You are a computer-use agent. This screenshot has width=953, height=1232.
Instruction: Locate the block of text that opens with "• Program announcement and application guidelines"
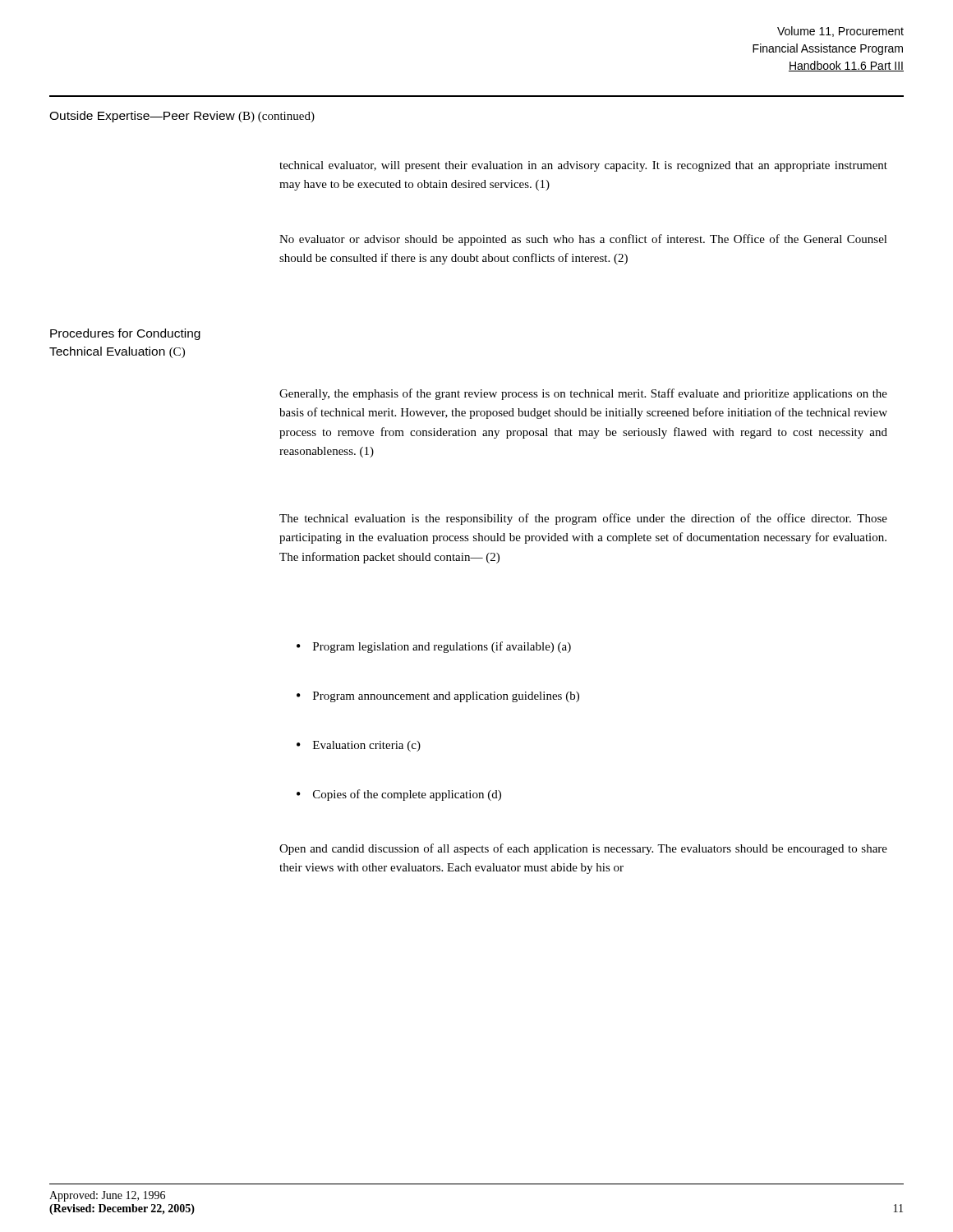pyautogui.click(x=438, y=696)
